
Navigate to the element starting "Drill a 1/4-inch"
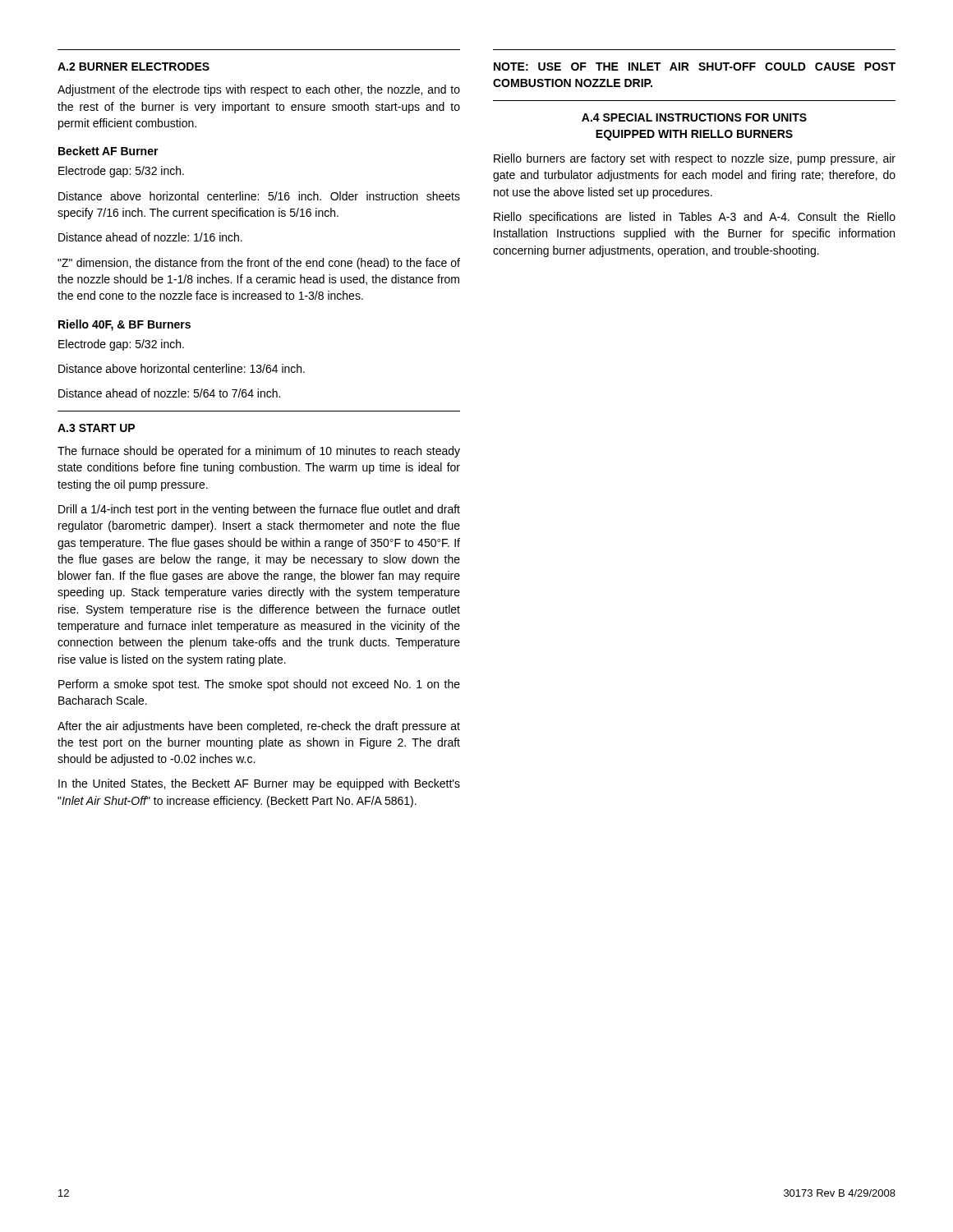259,584
